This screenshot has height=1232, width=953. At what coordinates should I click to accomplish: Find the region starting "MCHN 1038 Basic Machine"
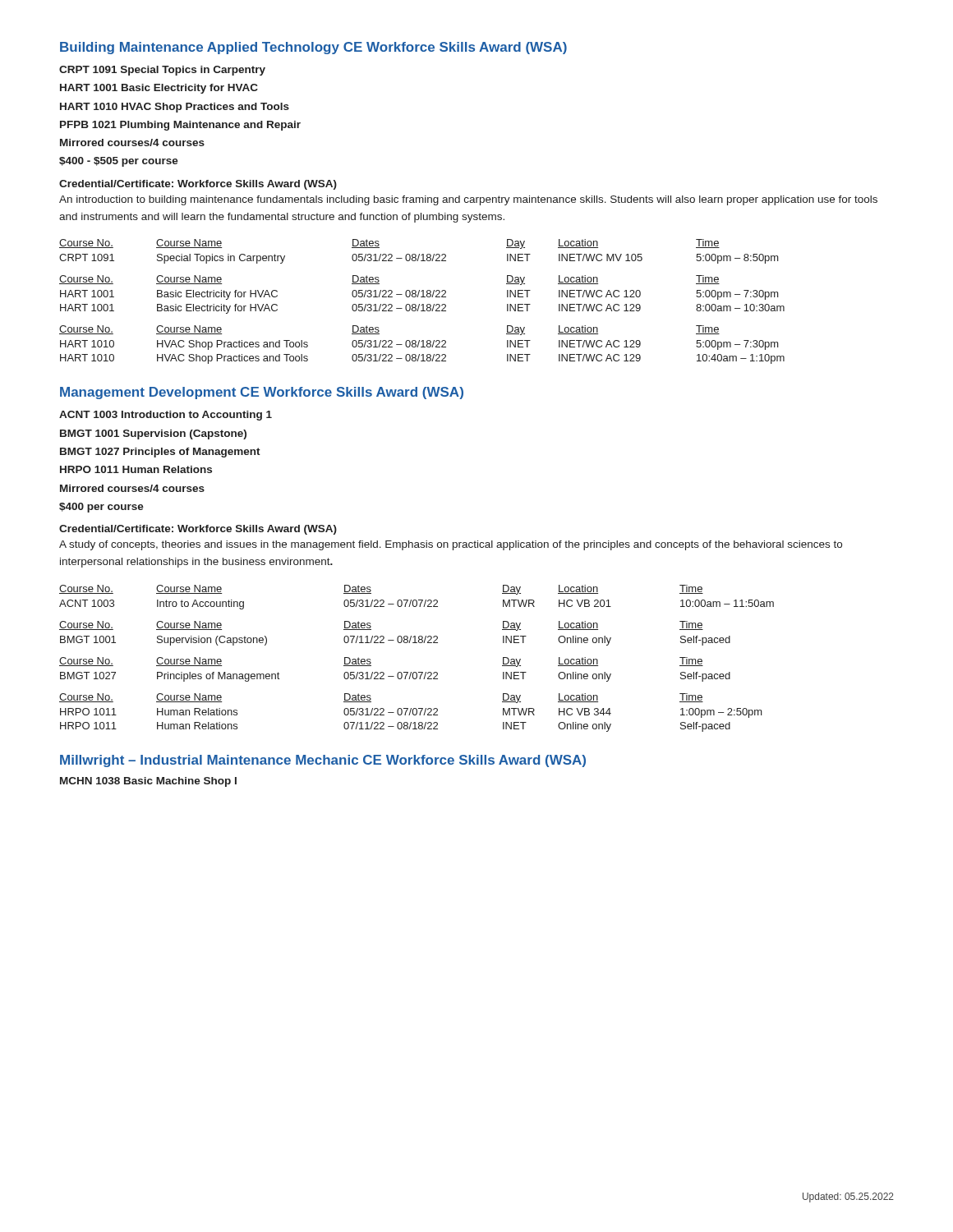[x=148, y=781]
